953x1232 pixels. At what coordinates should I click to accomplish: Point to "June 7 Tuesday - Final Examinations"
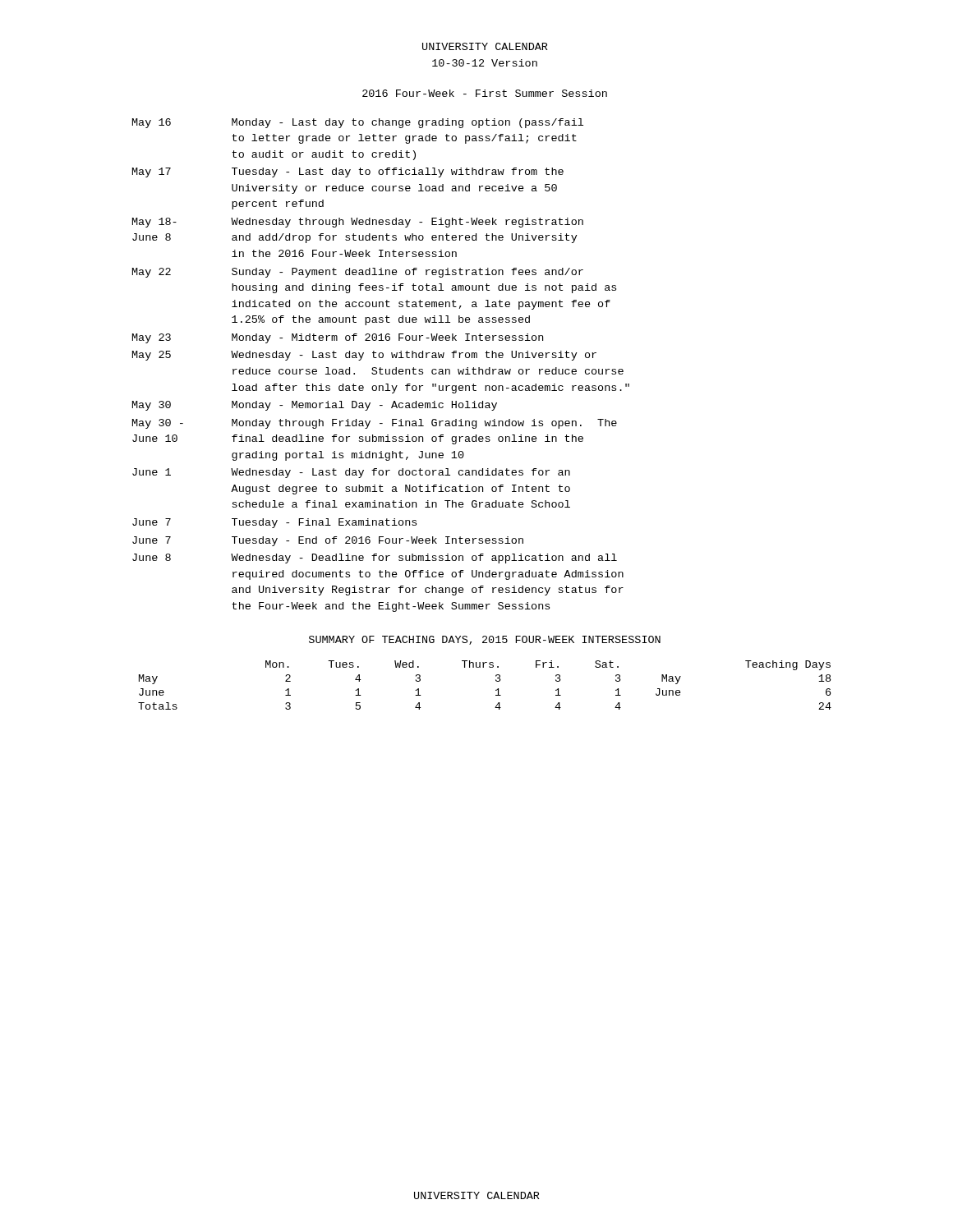point(274,523)
